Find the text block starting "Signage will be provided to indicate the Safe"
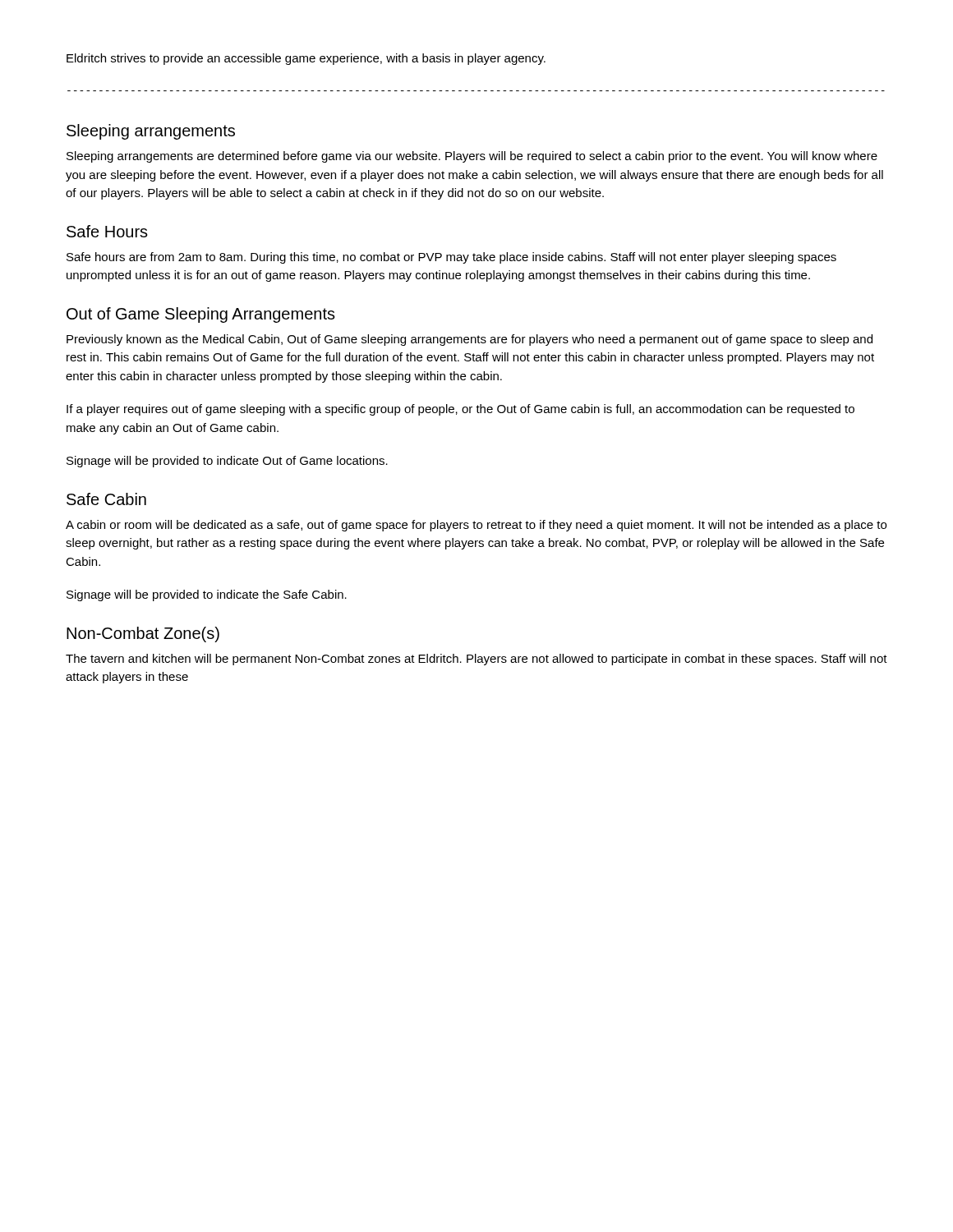 [x=207, y=594]
